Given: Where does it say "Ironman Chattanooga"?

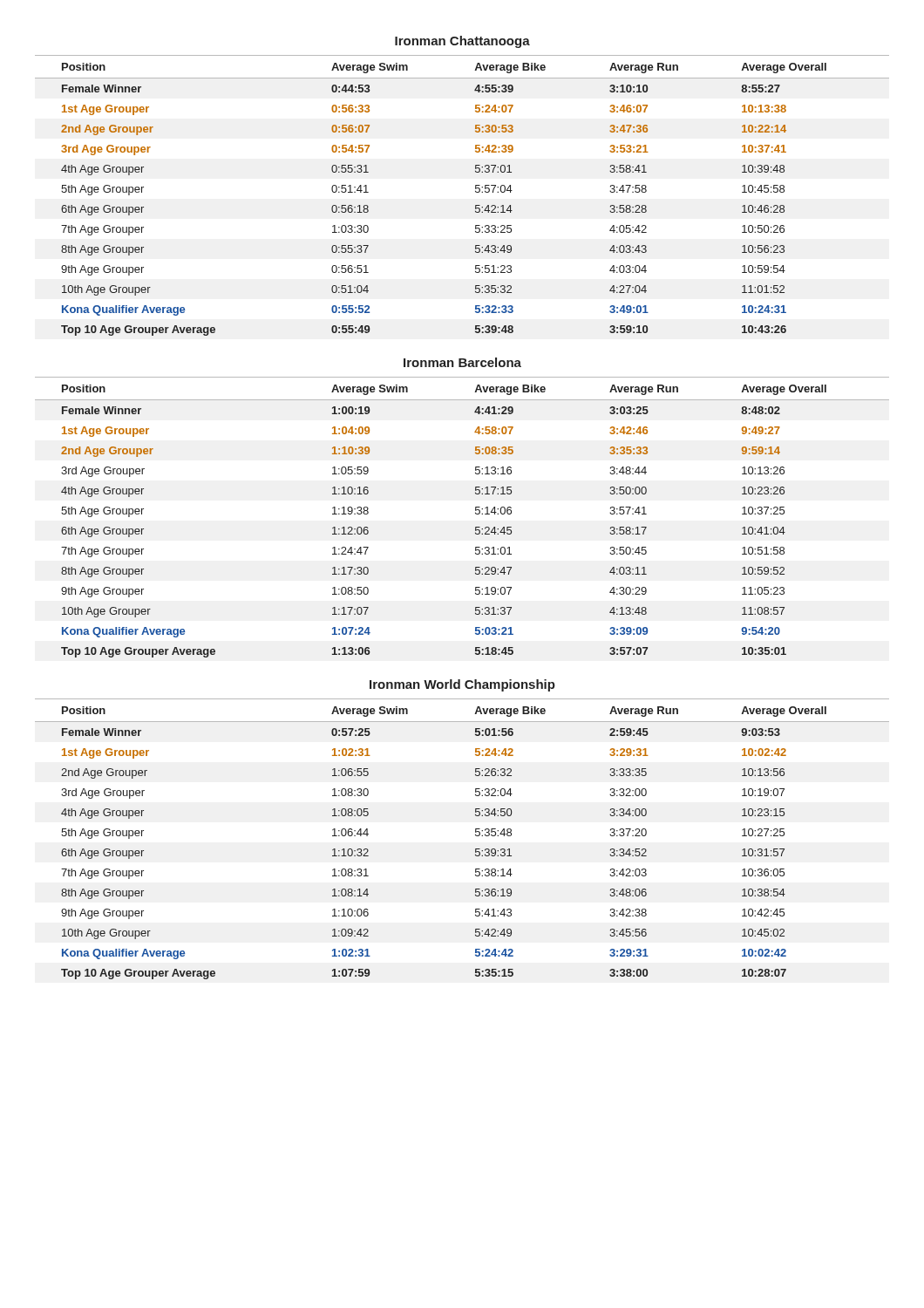Looking at the screenshot, I should pos(462,41).
